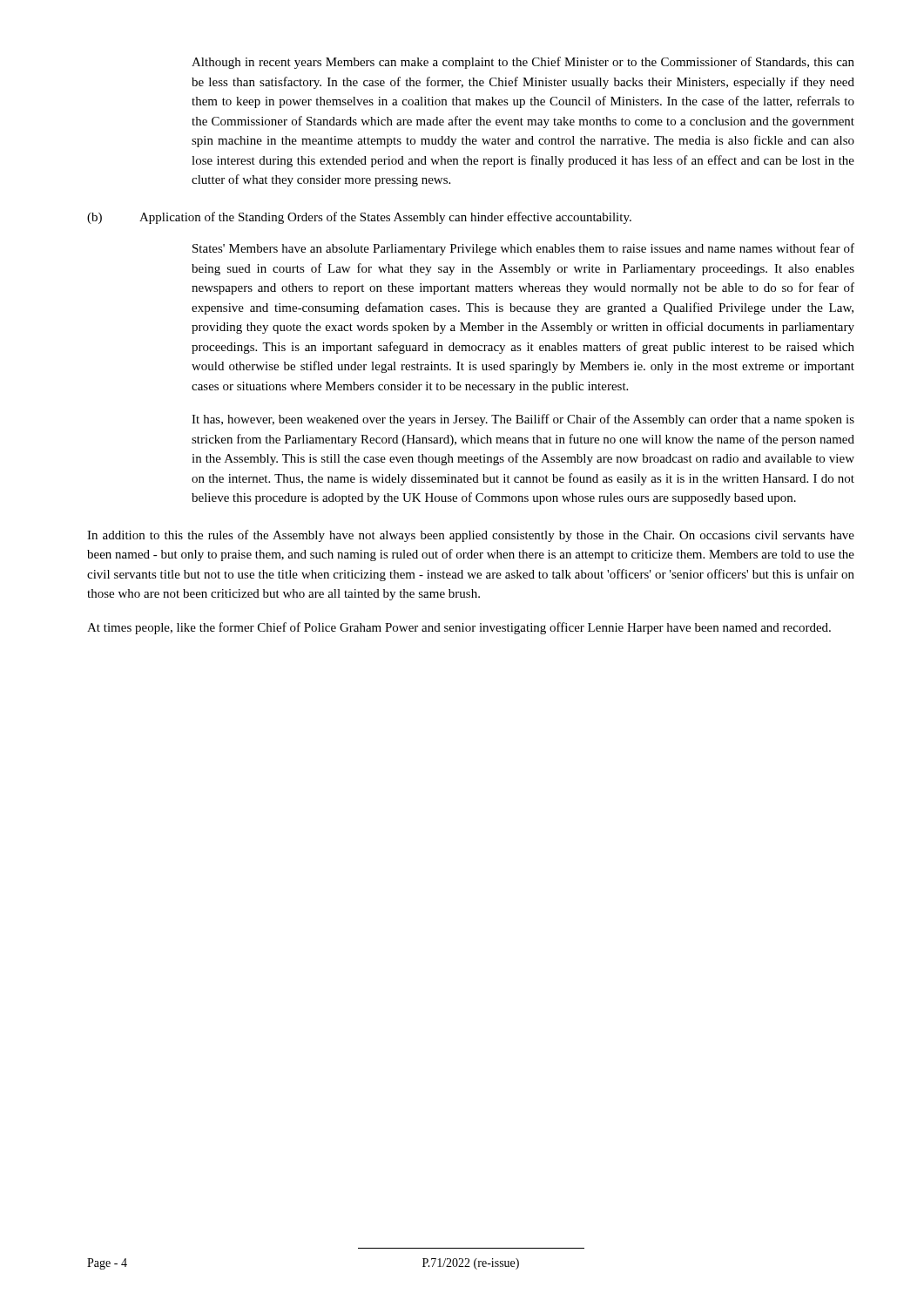Where is the passage that starts "At times people, like the former"?
Image resolution: width=924 pixels, height=1307 pixels.
click(471, 627)
